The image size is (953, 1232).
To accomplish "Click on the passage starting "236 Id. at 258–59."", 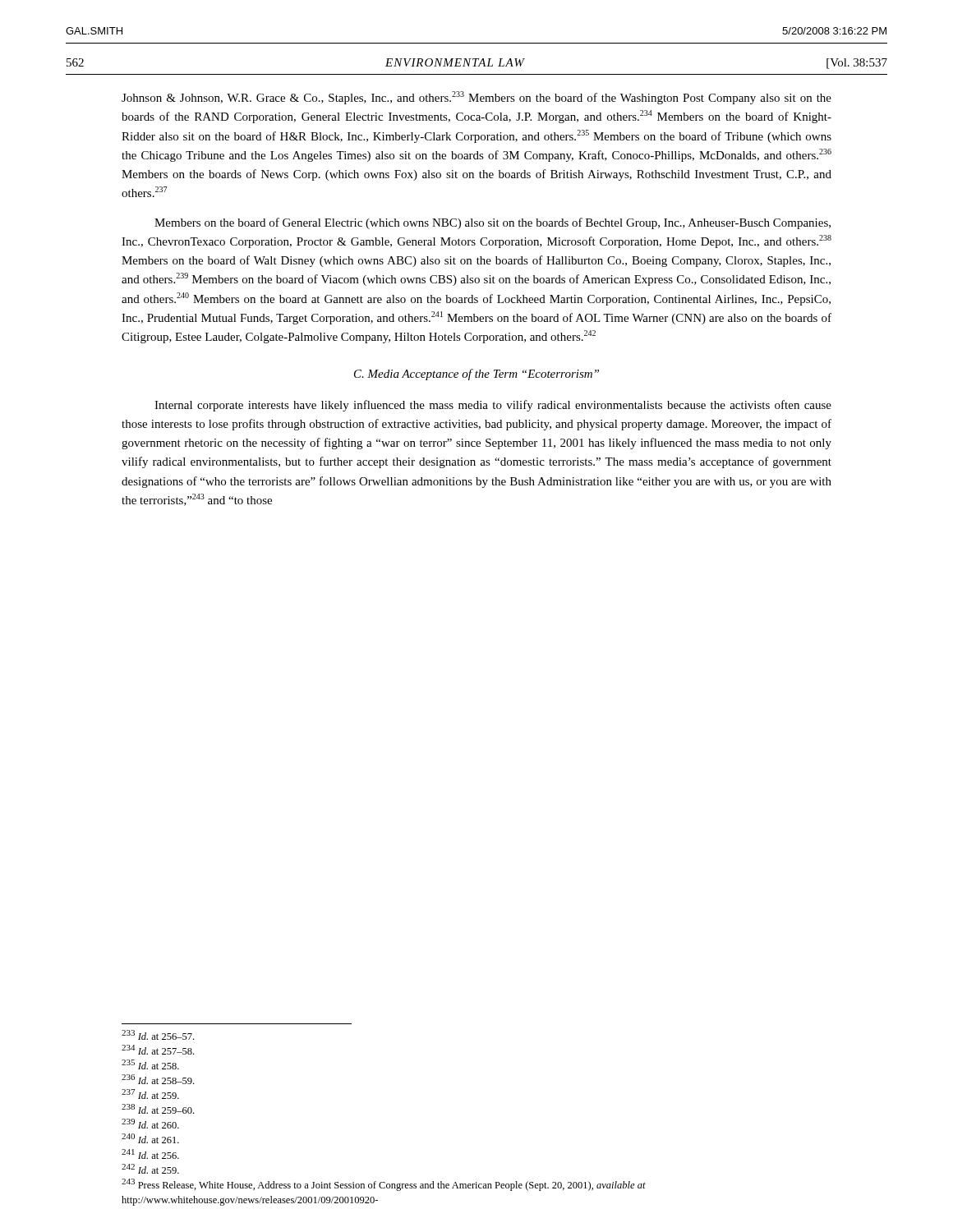I will tap(158, 1080).
